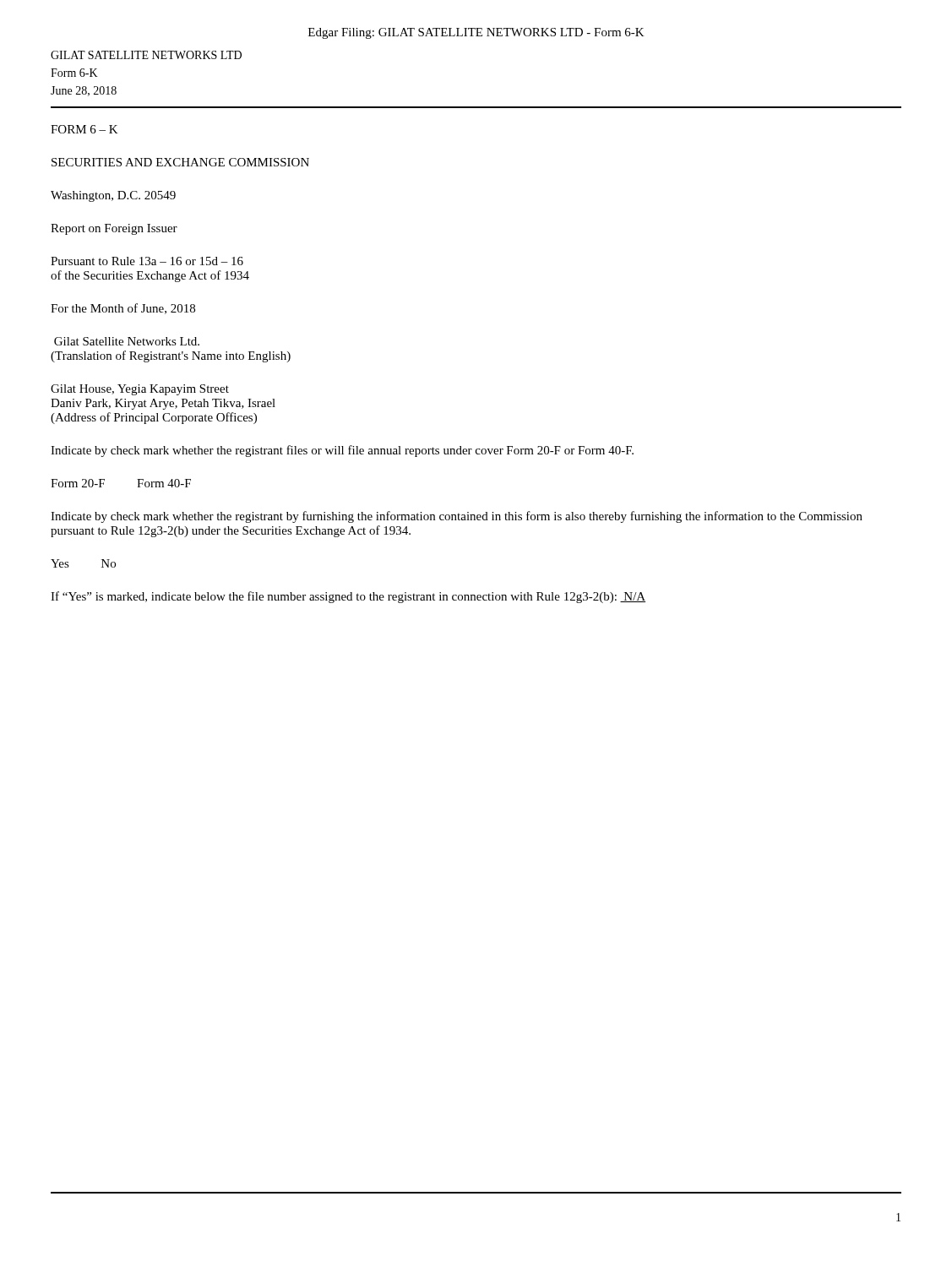952x1267 pixels.
Task: Locate the text block that reads "Gilat Satellite Networks Ltd. (Translation of Registrant's"
Action: pyautogui.click(x=171, y=348)
